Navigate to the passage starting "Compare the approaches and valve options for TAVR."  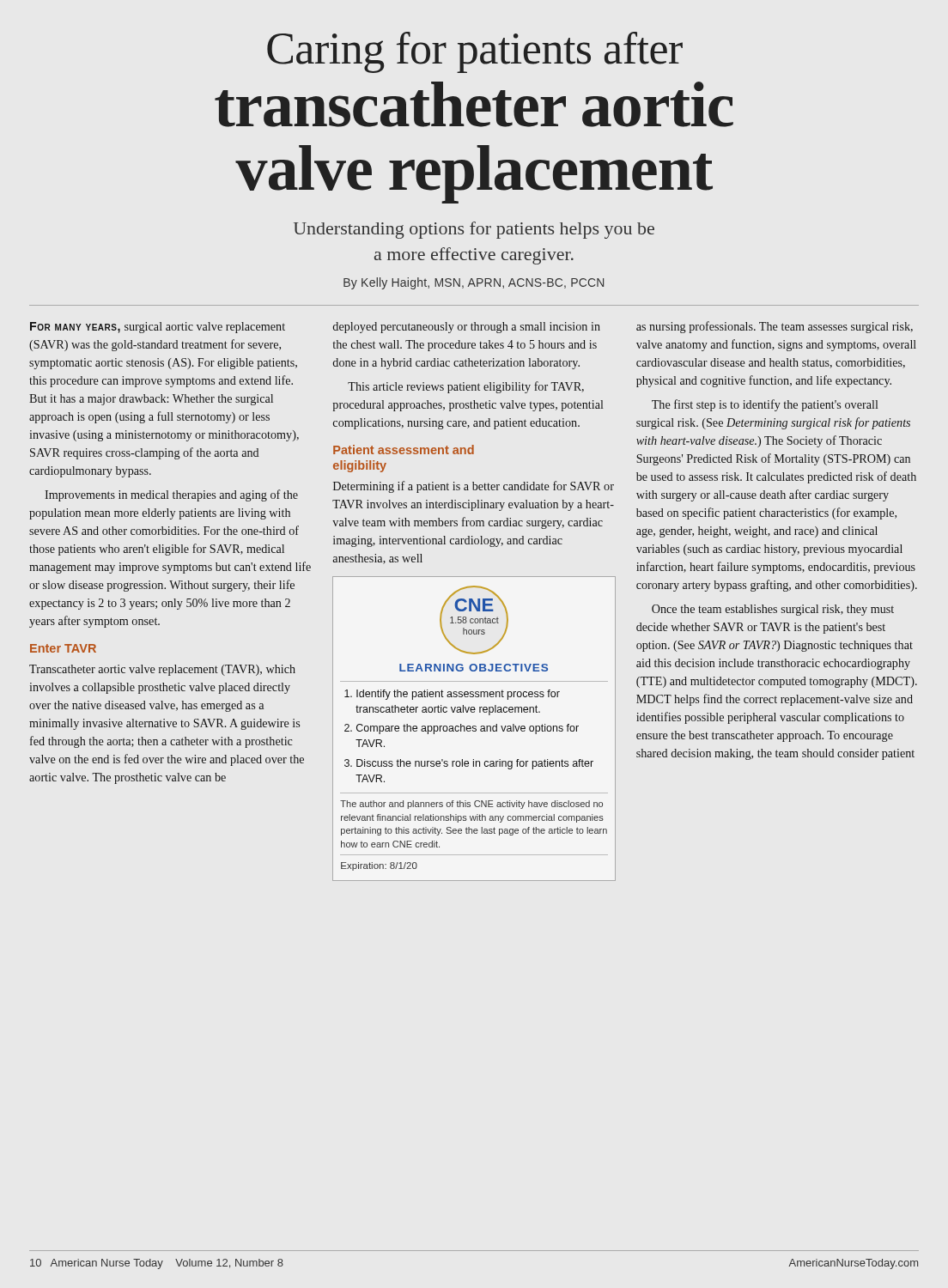467,736
